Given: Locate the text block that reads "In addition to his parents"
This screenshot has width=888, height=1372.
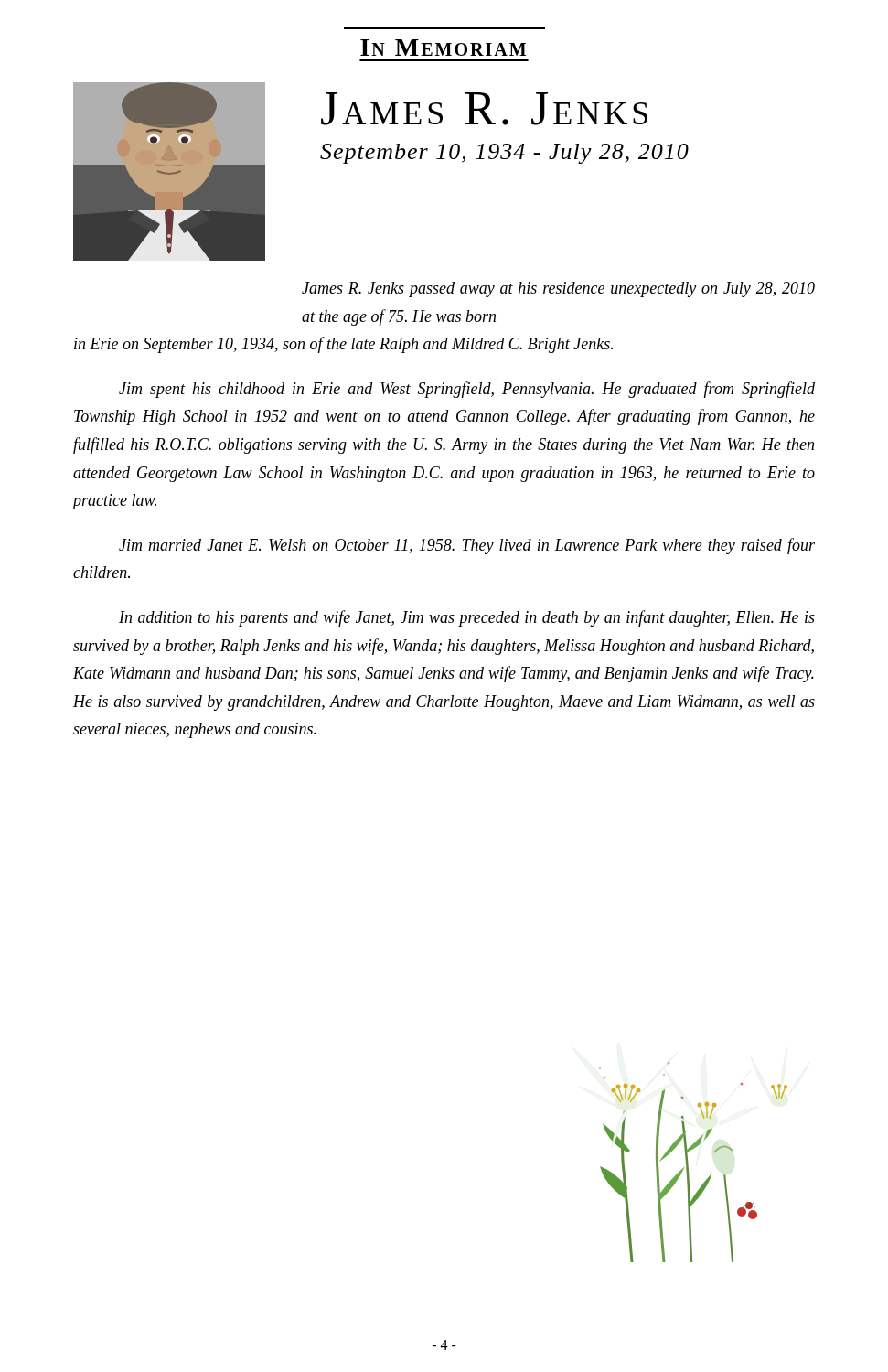Looking at the screenshot, I should click(x=444, y=674).
